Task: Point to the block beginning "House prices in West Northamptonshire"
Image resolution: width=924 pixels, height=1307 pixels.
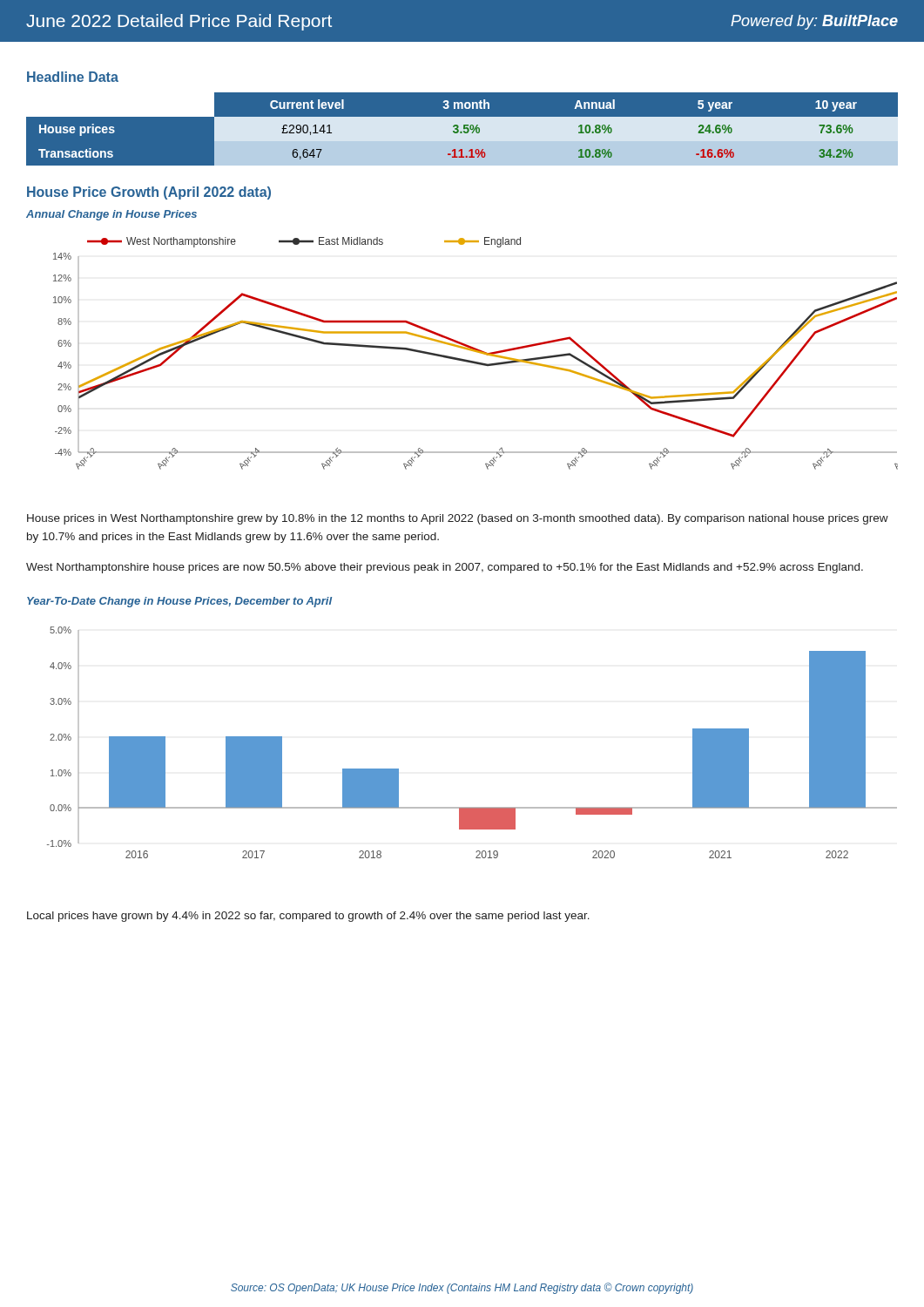Action: tap(457, 527)
